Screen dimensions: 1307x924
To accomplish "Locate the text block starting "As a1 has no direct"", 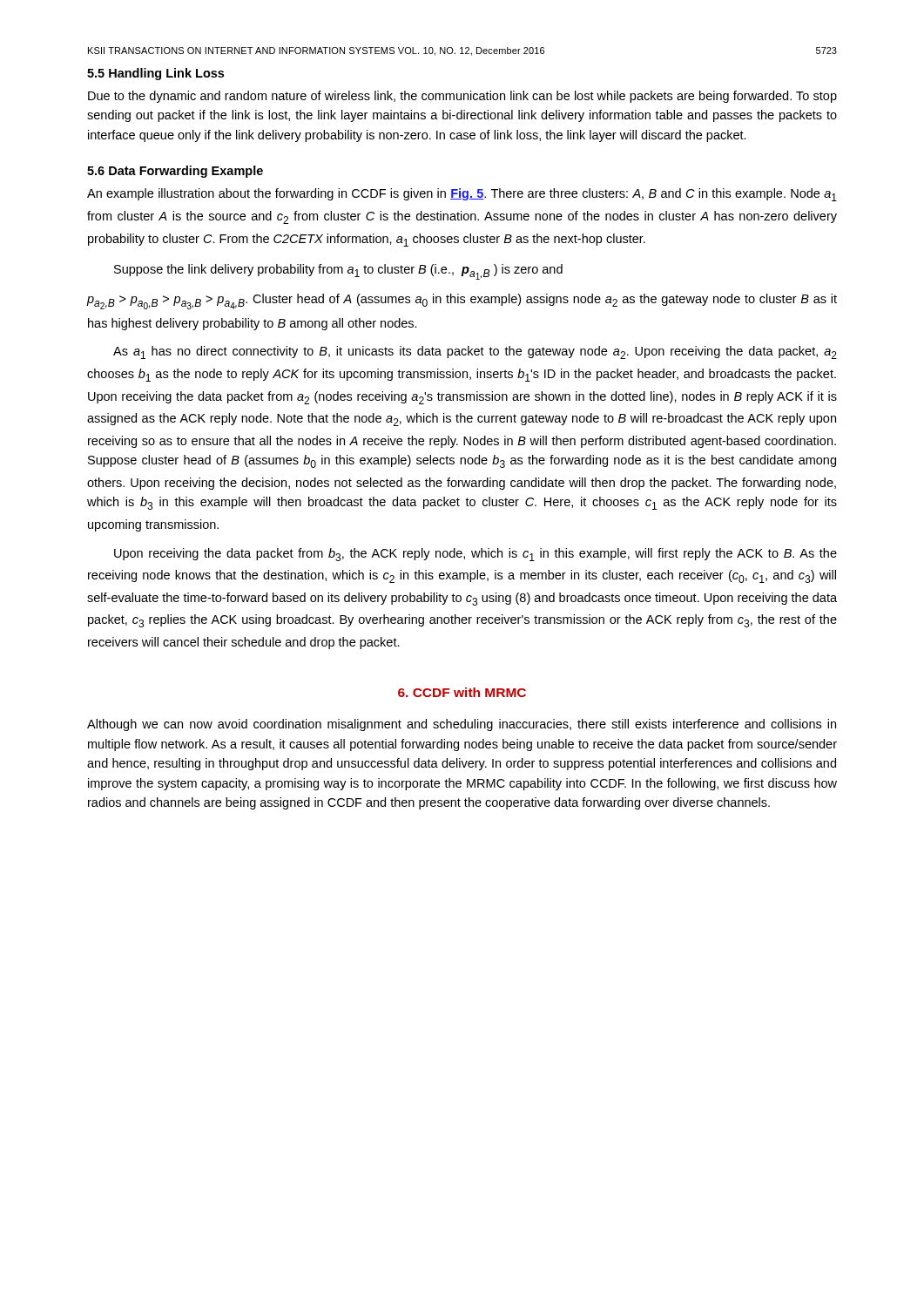I will 462,438.
